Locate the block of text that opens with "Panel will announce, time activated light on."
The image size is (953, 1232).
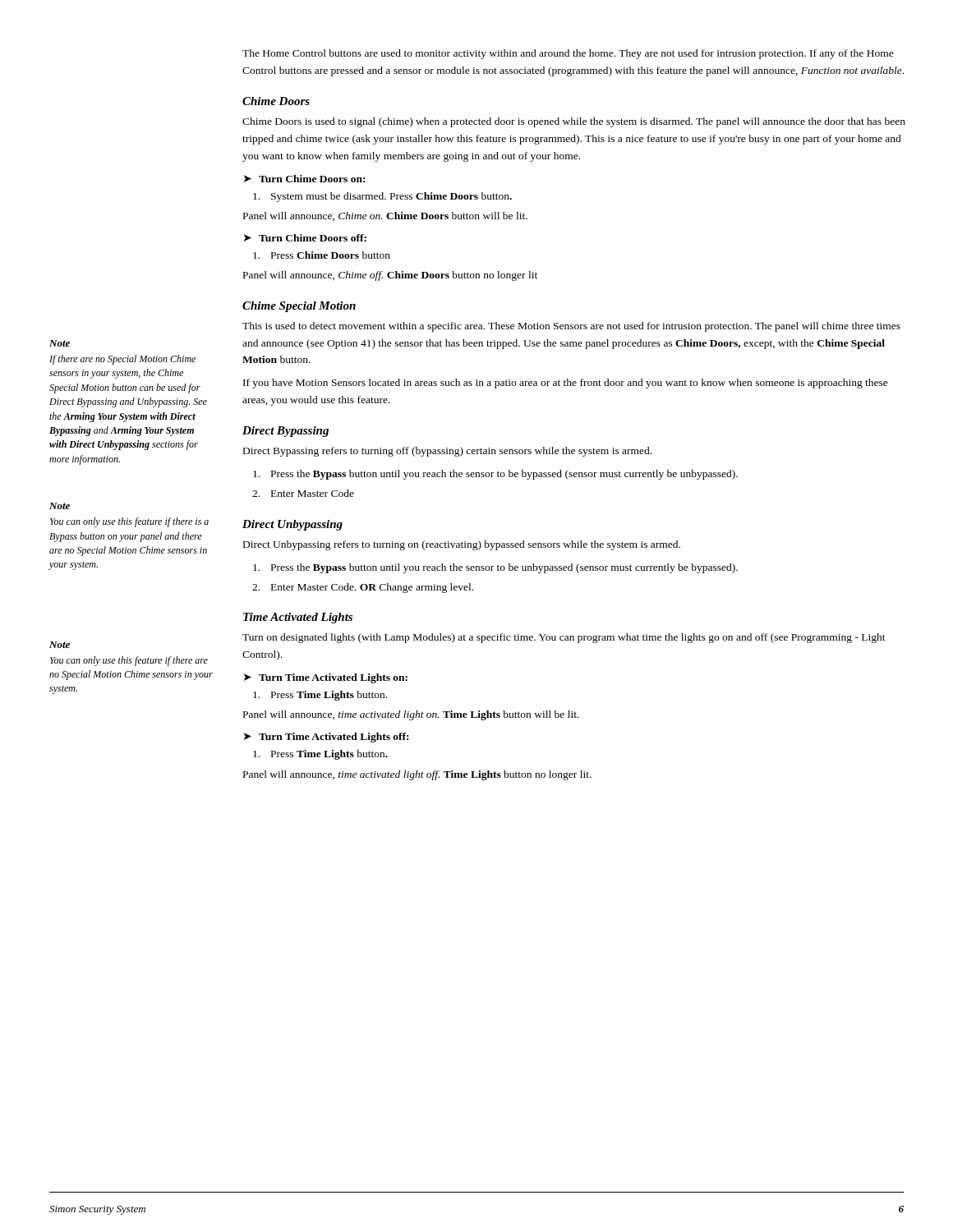[411, 714]
